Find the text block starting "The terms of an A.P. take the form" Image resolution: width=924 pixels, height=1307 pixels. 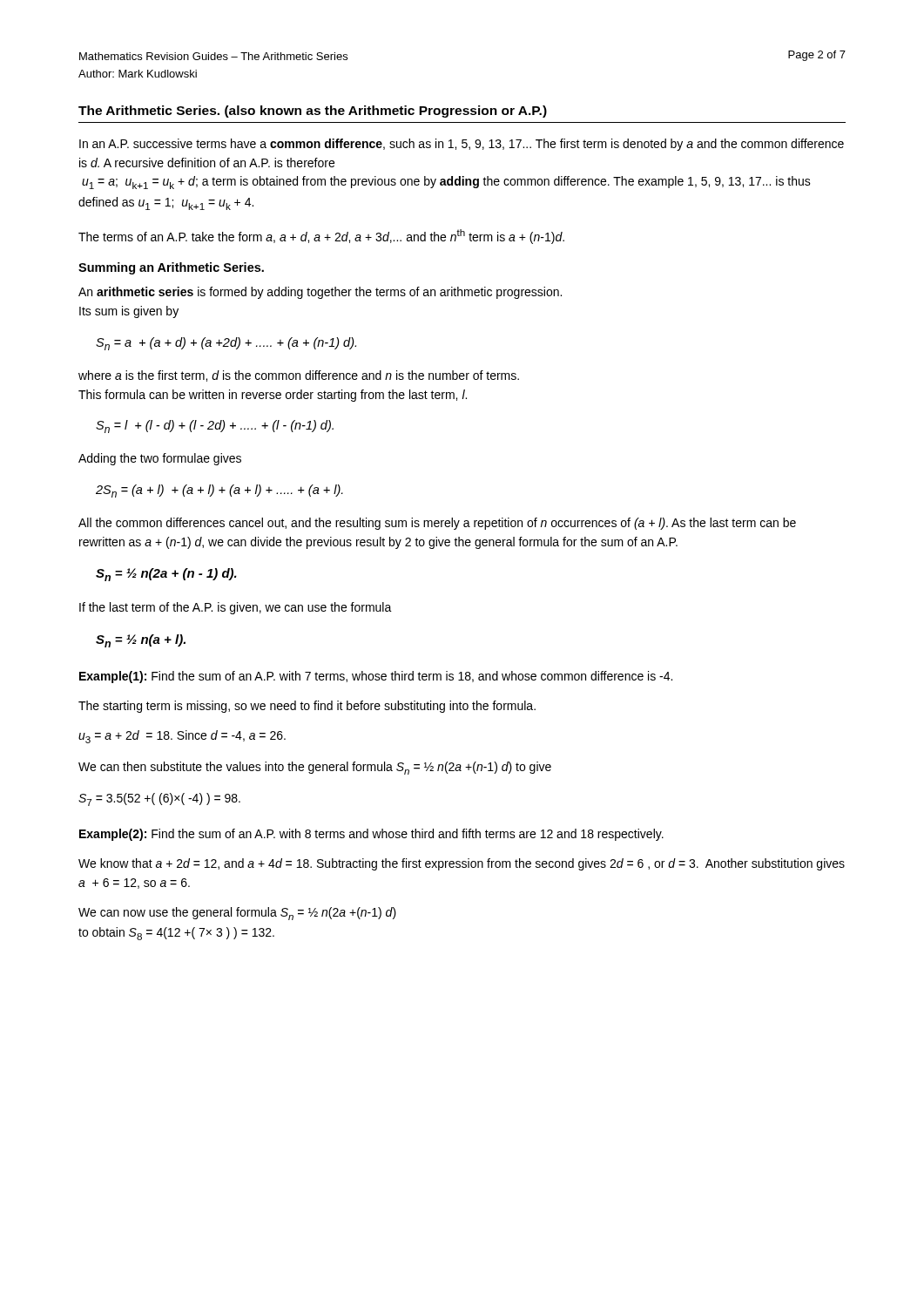click(322, 235)
